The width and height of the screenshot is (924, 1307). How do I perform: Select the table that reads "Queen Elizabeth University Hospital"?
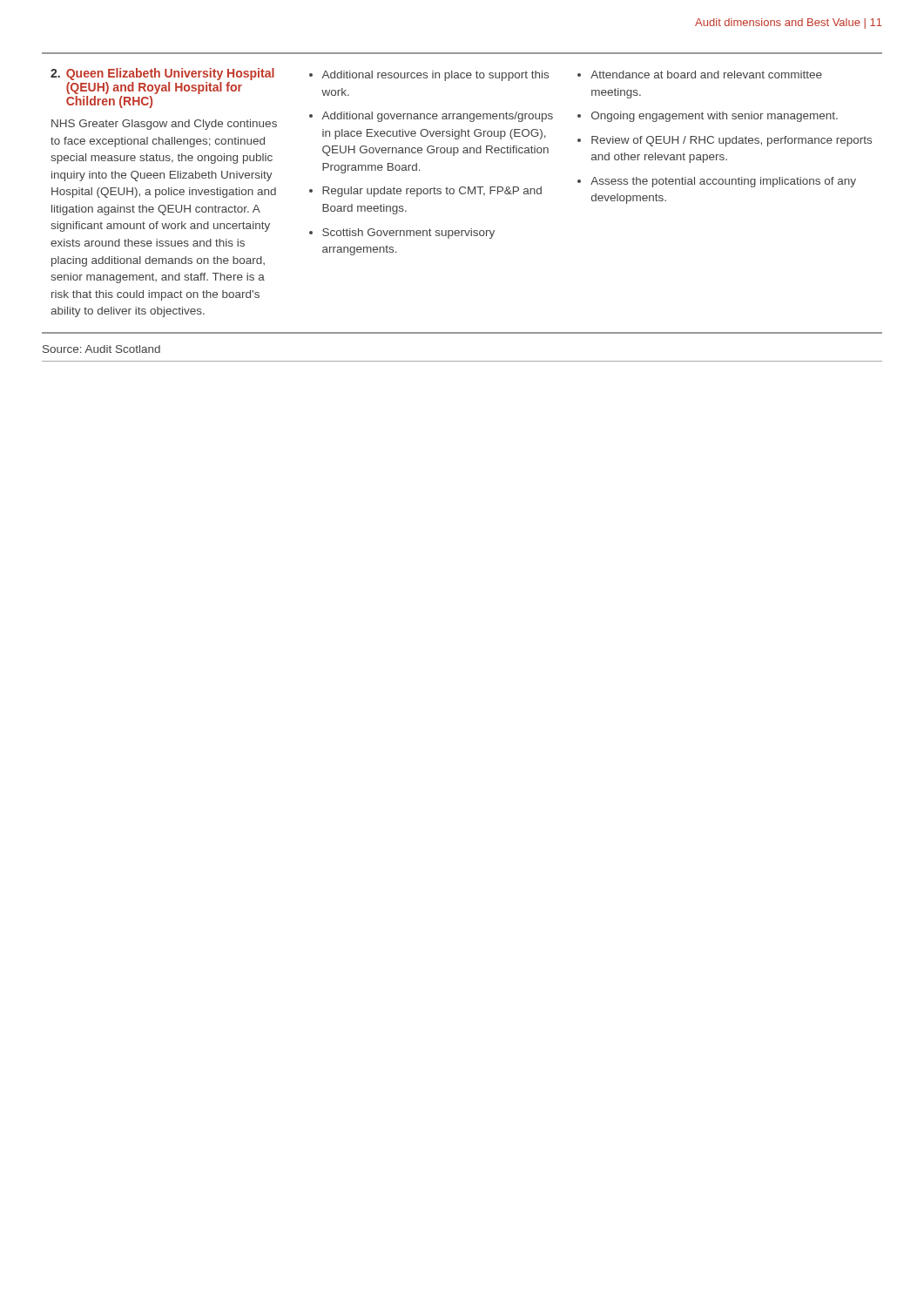[x=462, y=193]
